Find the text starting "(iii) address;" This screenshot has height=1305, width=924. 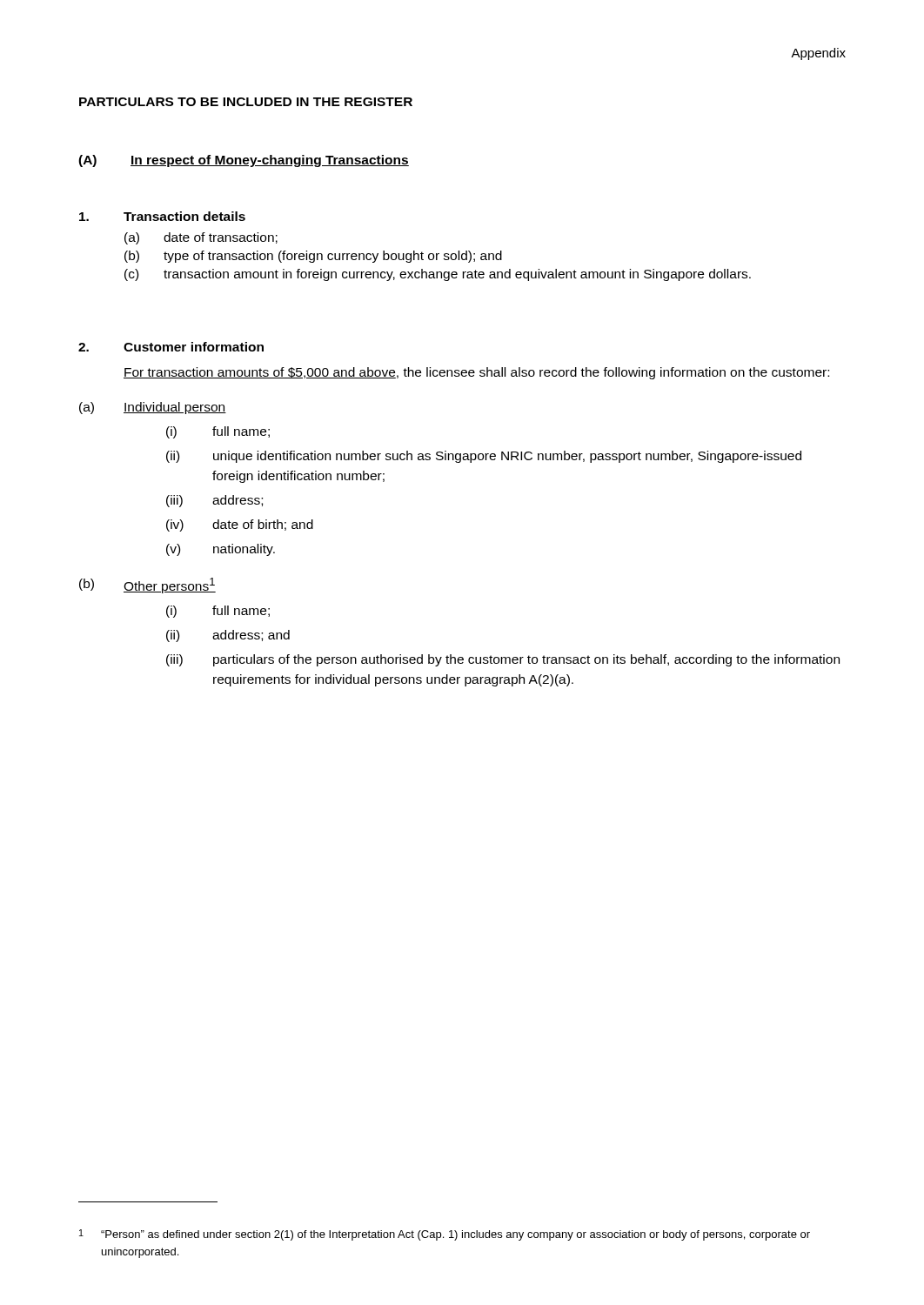214,501
